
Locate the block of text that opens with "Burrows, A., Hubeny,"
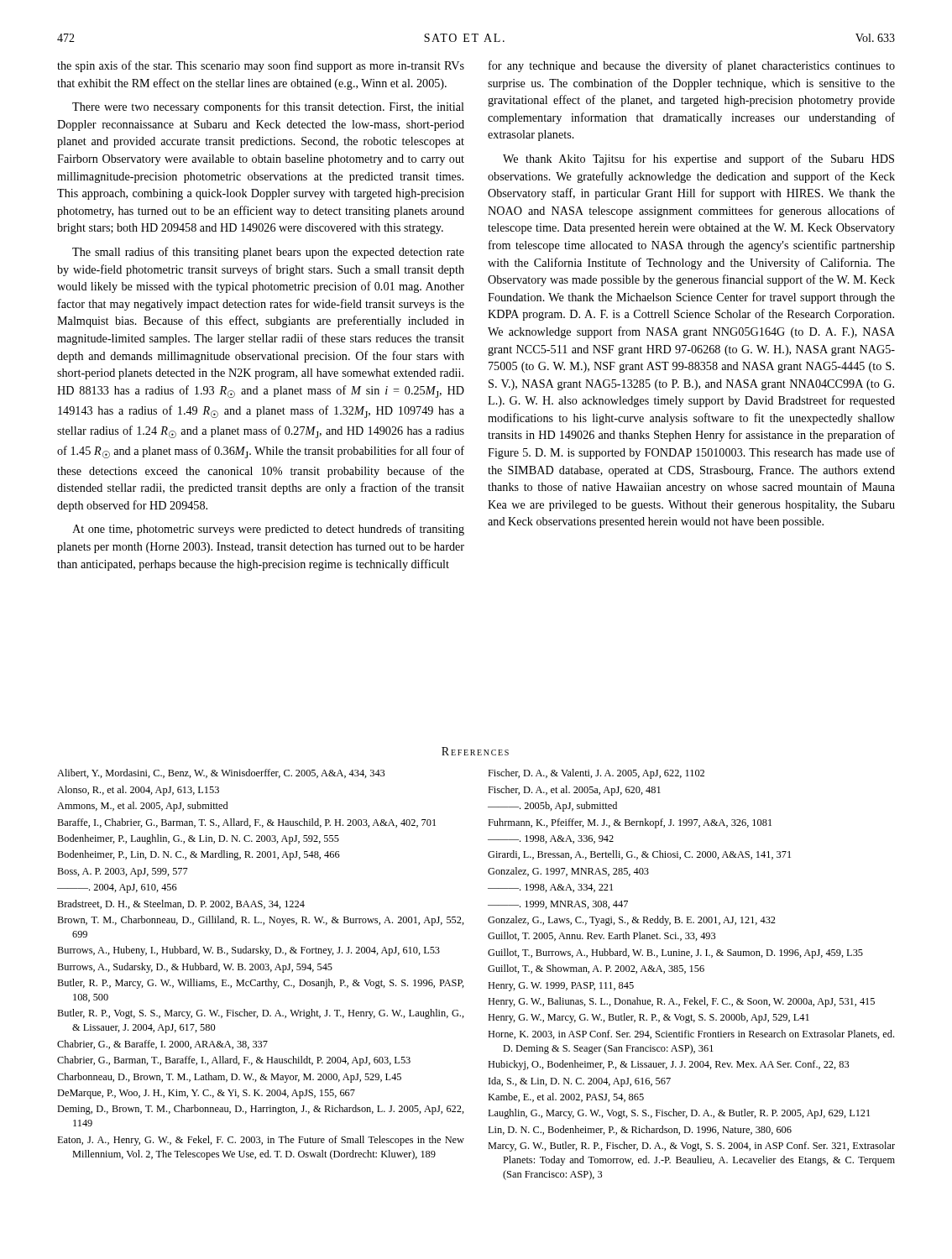[249, 950]
